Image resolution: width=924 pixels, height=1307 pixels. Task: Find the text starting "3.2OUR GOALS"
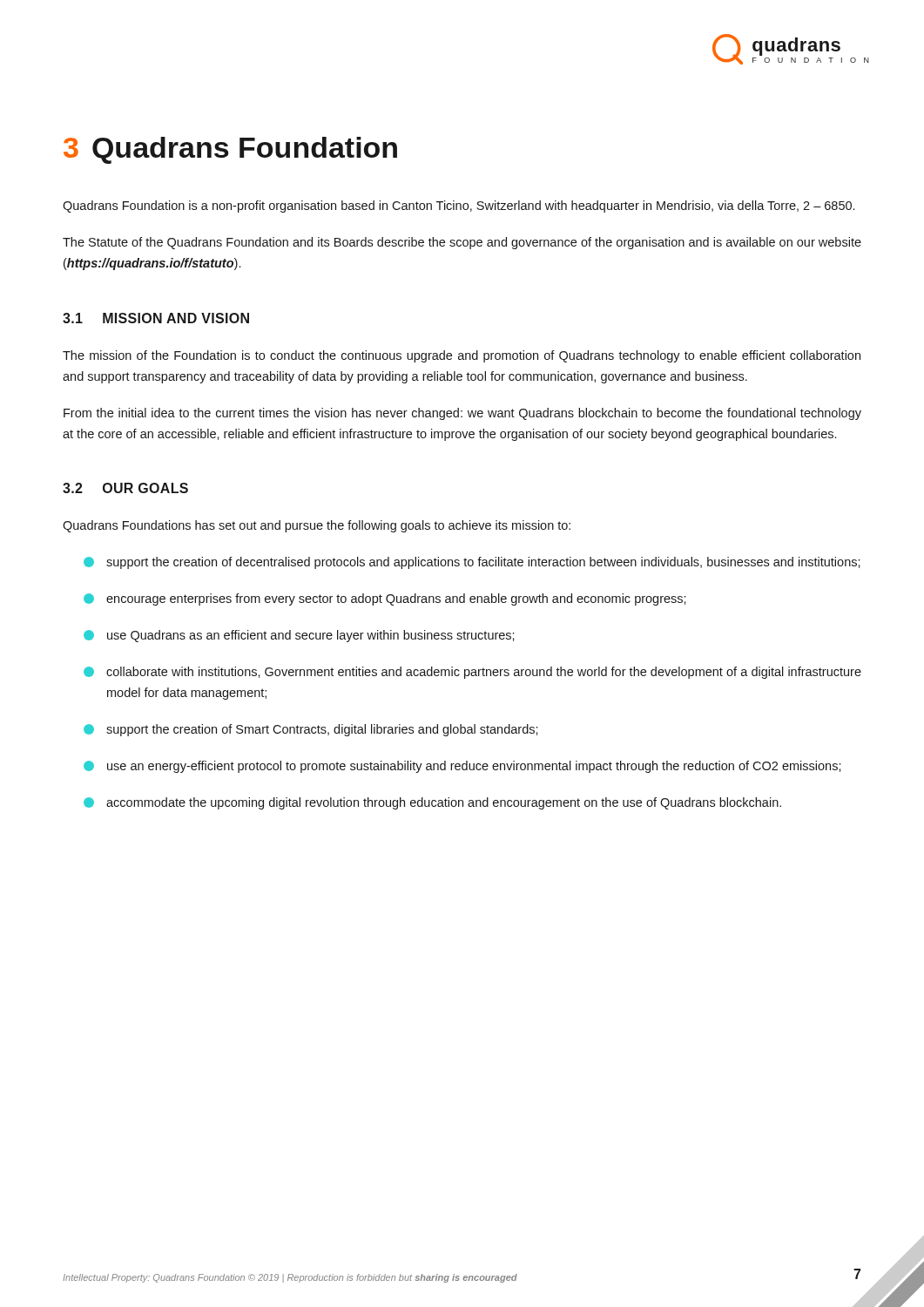click(x=126, y=489)
